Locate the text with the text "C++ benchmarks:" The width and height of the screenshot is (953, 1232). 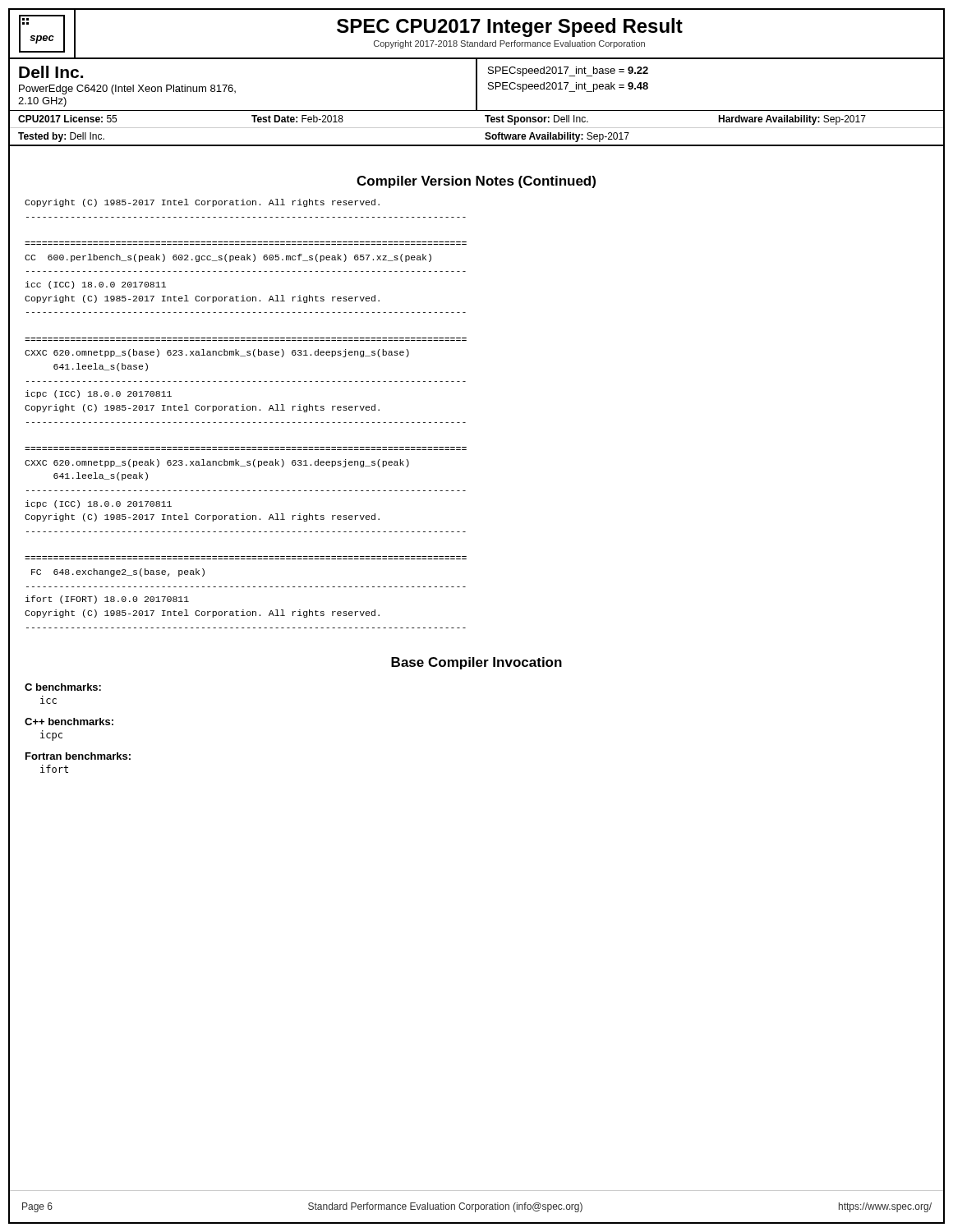tap(69, 721)
